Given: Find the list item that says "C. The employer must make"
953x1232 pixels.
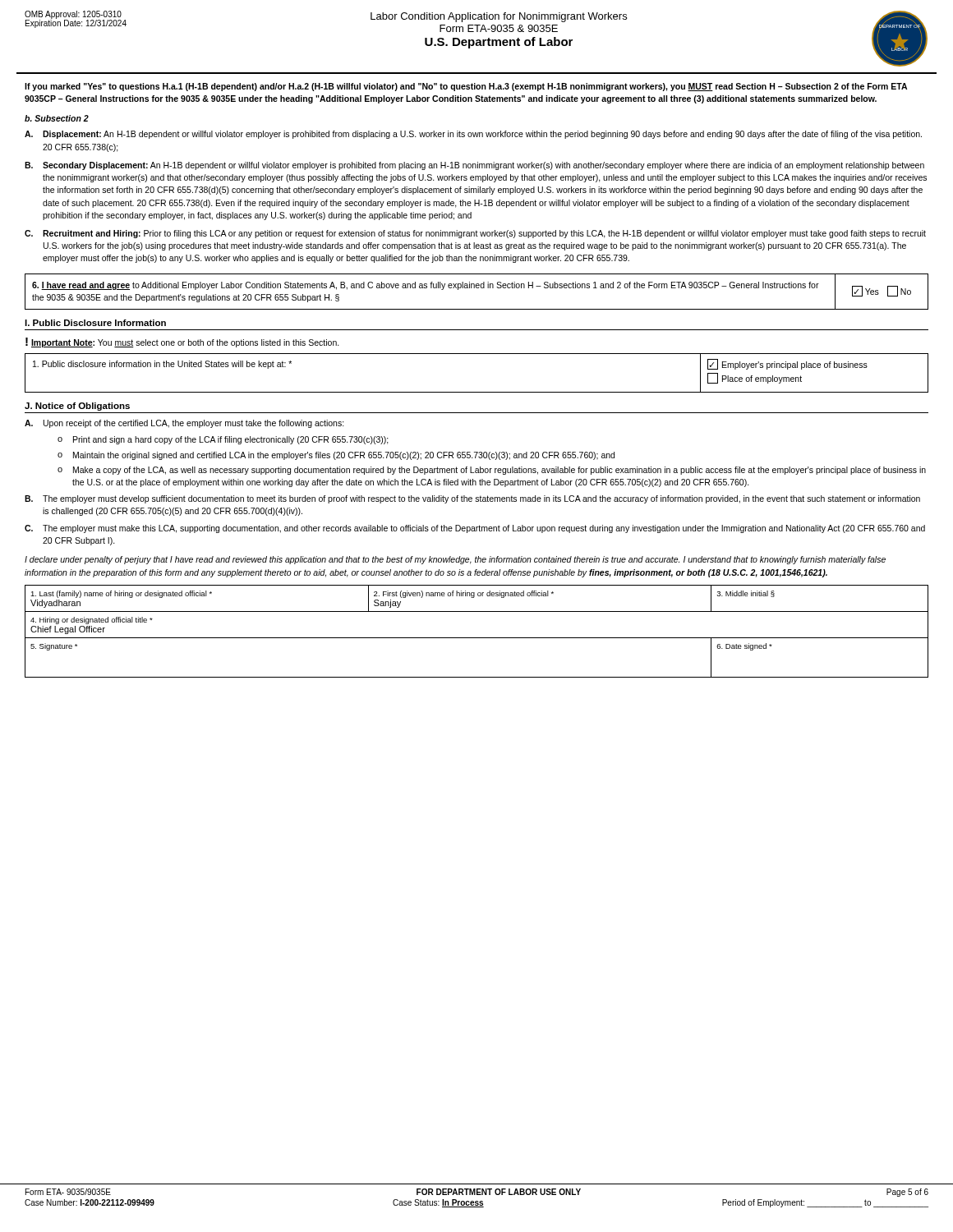Looking at the screenshot, I should [x=476, y=535].
